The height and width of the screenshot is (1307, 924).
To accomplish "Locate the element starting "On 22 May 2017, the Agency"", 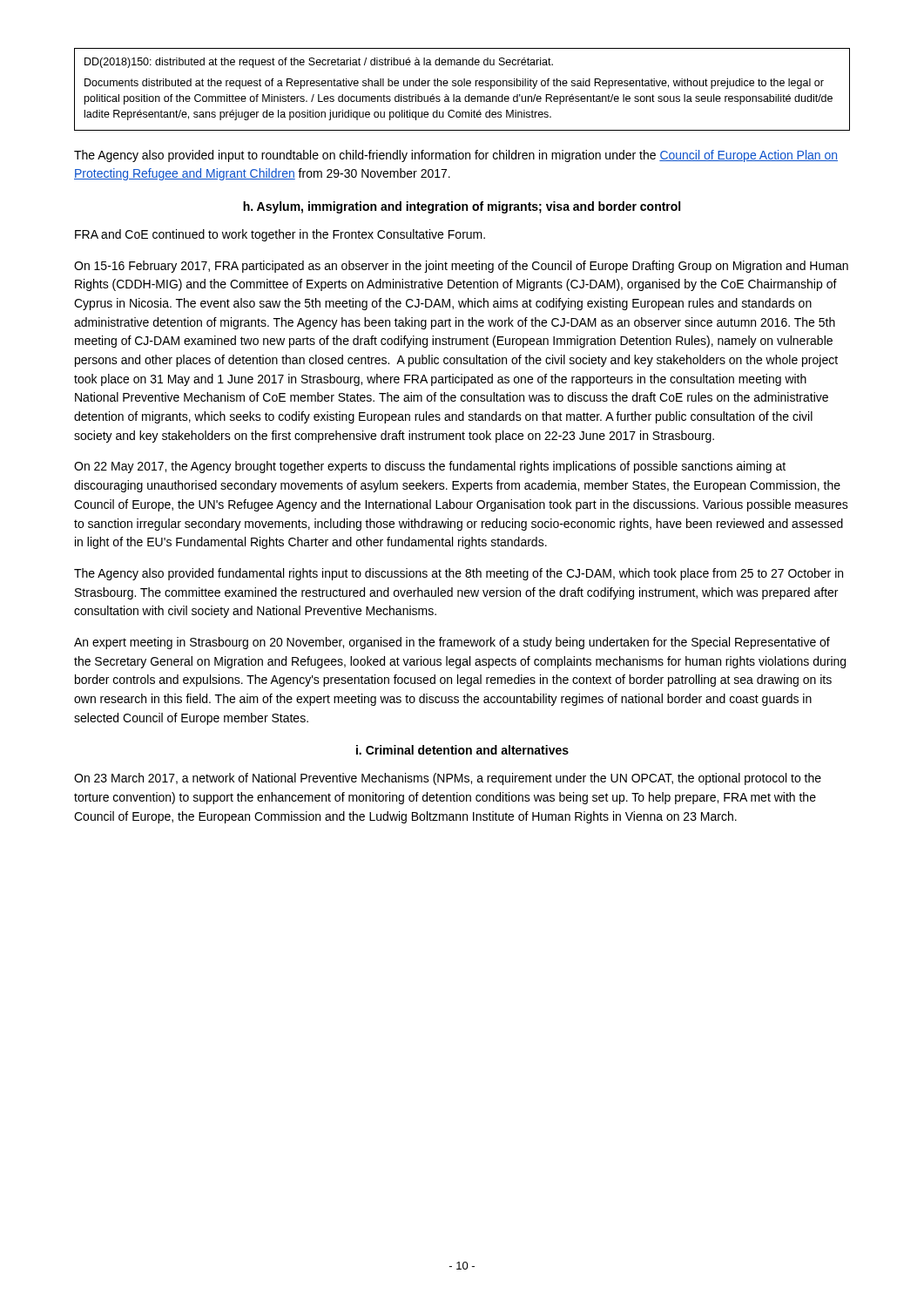I will click(x=461, y=504).
